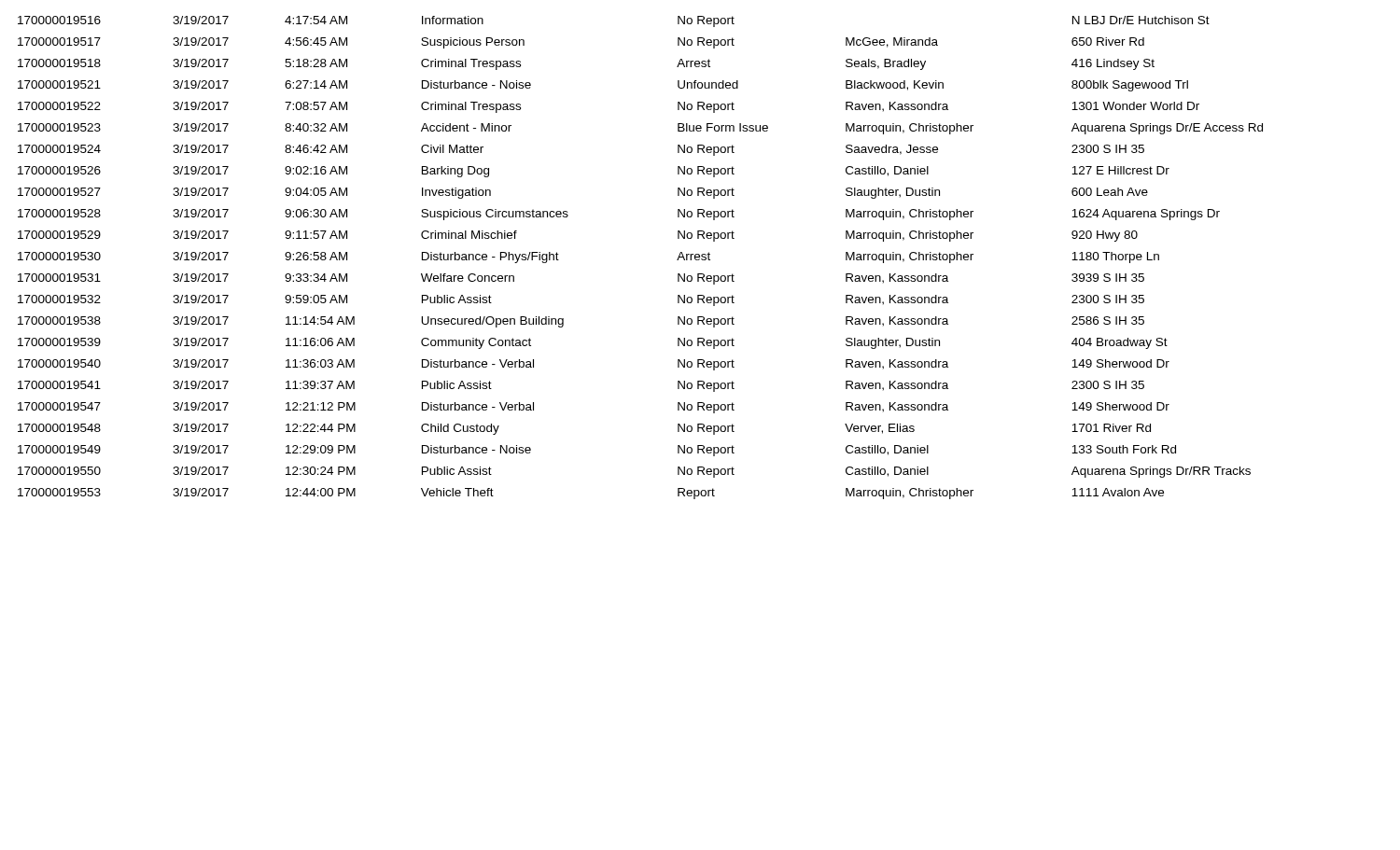Find the table that mentions "2300 S IH 35"
Screen dimensions: 850x1400
tap(700, 256)
